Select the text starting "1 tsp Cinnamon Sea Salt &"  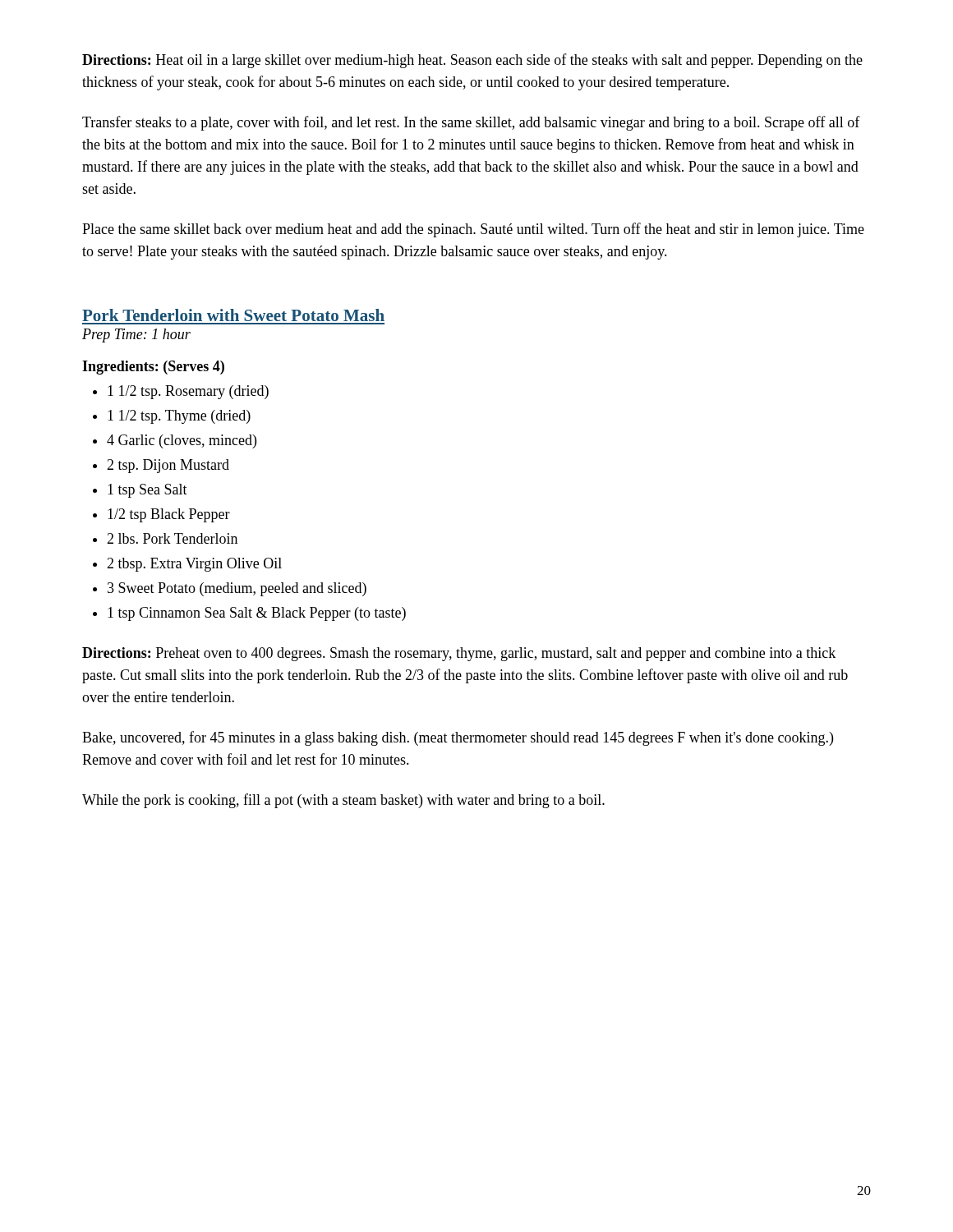click(257, 613)
